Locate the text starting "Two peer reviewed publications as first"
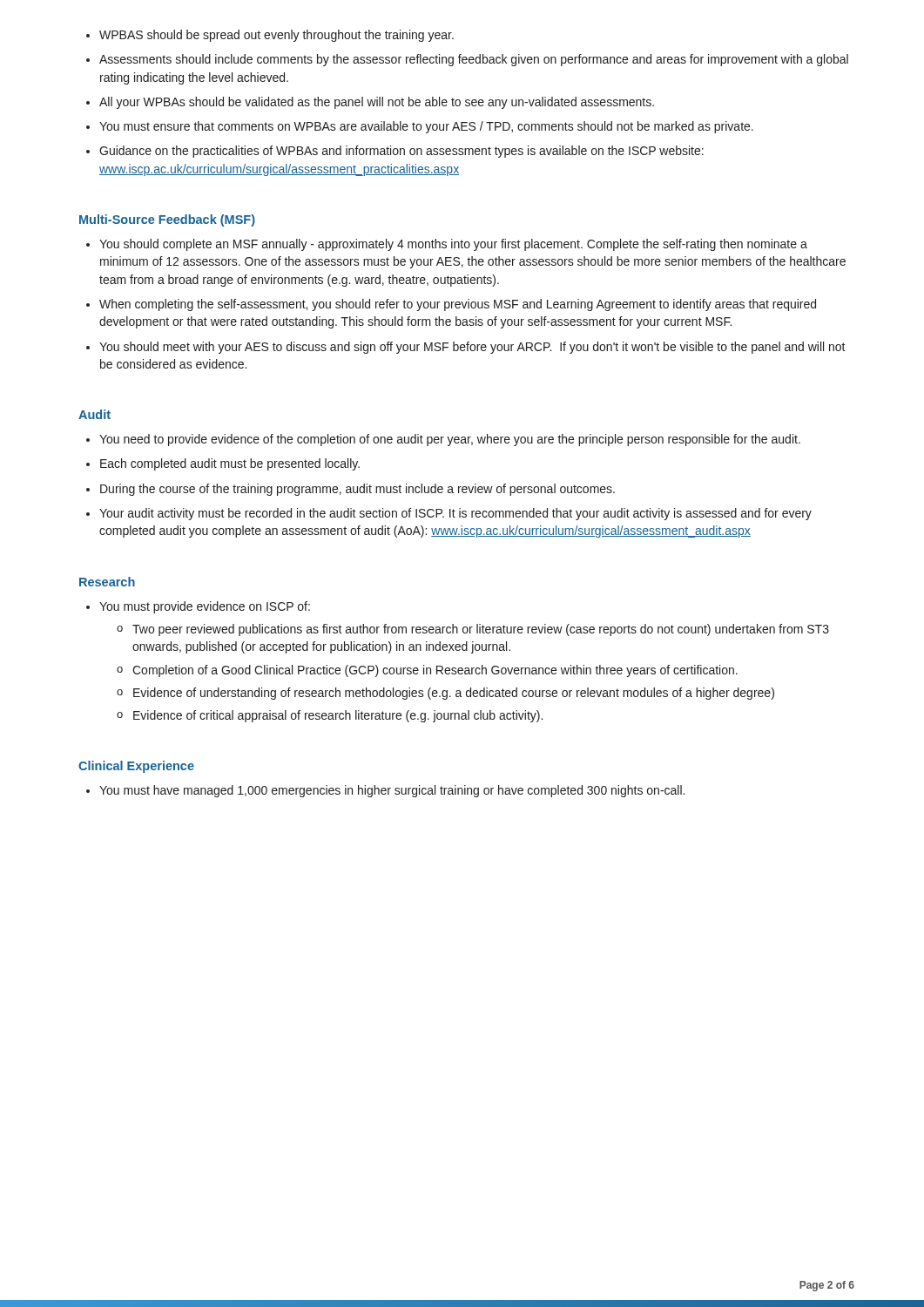This screenshot has width=924, height=1307. (x=486, y=638)
